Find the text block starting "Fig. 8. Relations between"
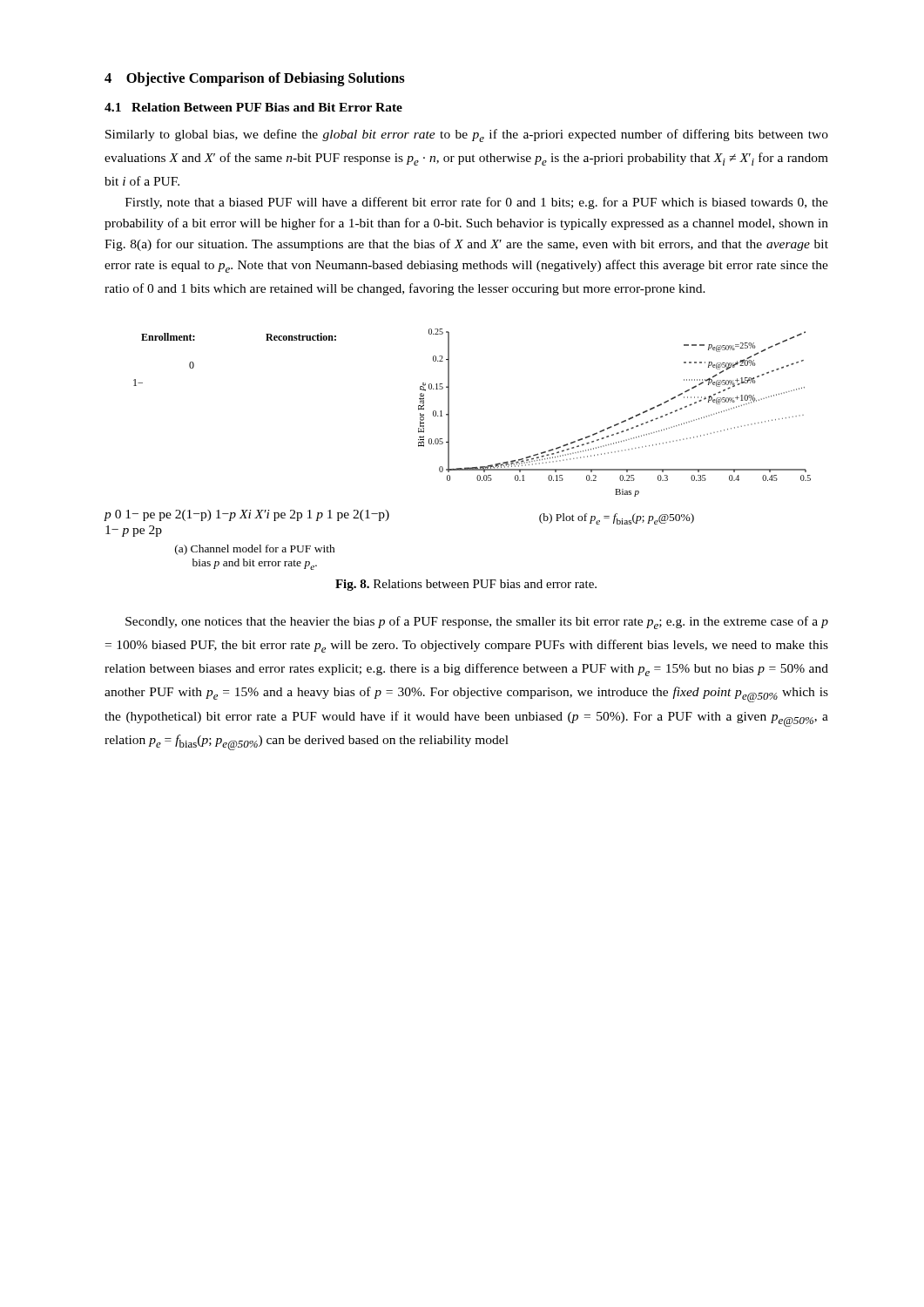 (466, 584)
